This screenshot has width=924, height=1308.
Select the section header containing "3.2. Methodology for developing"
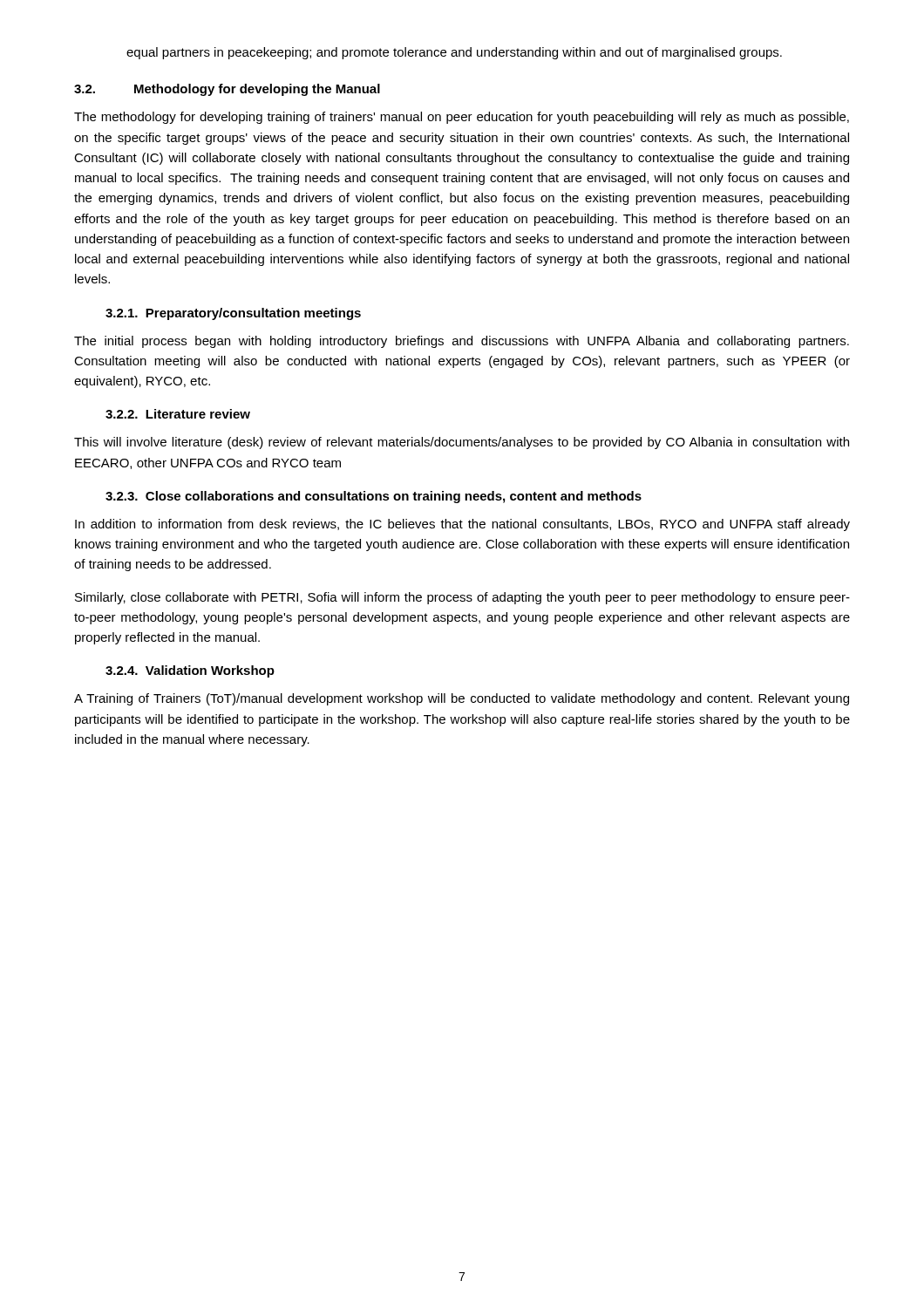click(x=227, y=89)
